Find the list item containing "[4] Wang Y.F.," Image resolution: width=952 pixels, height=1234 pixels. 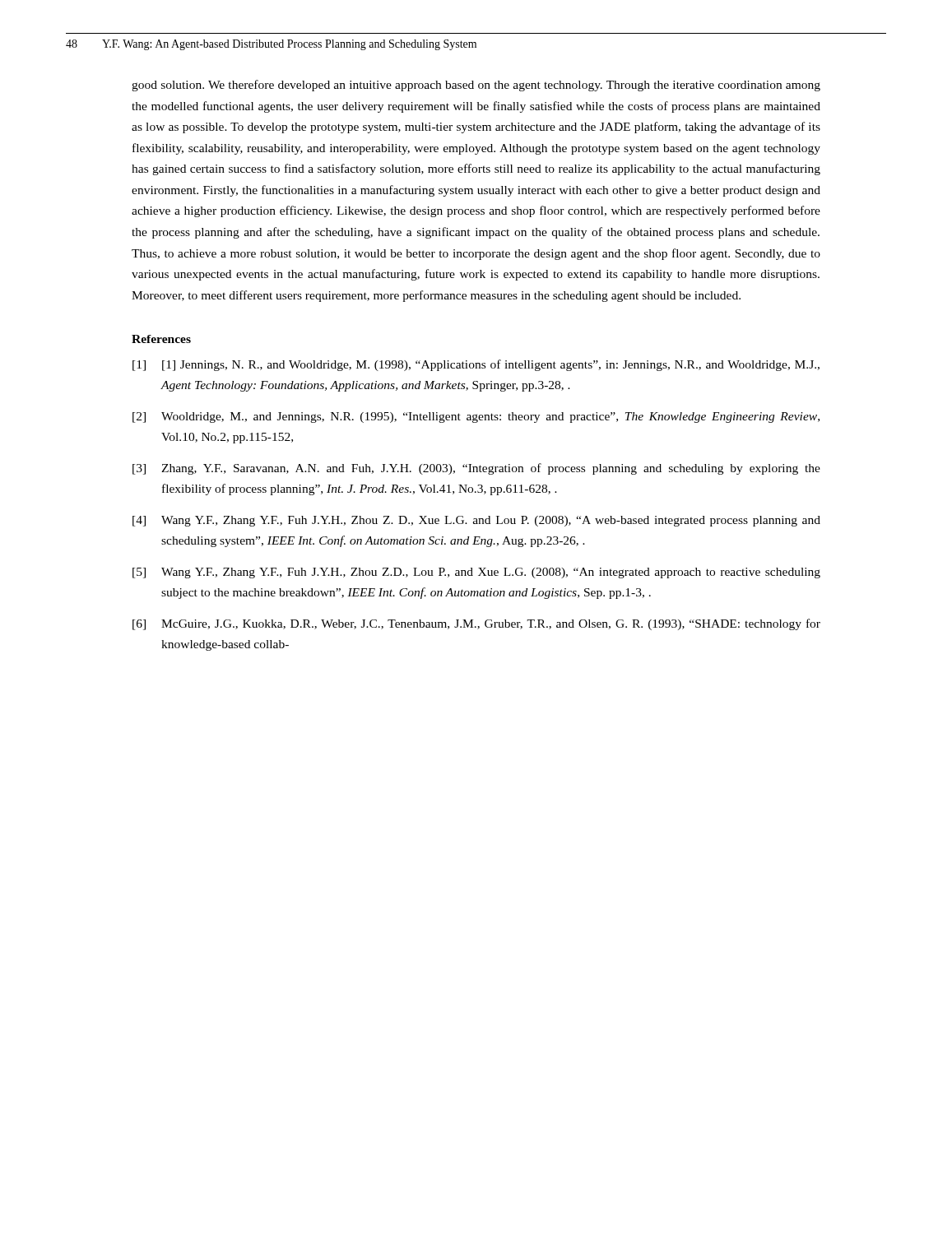[476, 530]
